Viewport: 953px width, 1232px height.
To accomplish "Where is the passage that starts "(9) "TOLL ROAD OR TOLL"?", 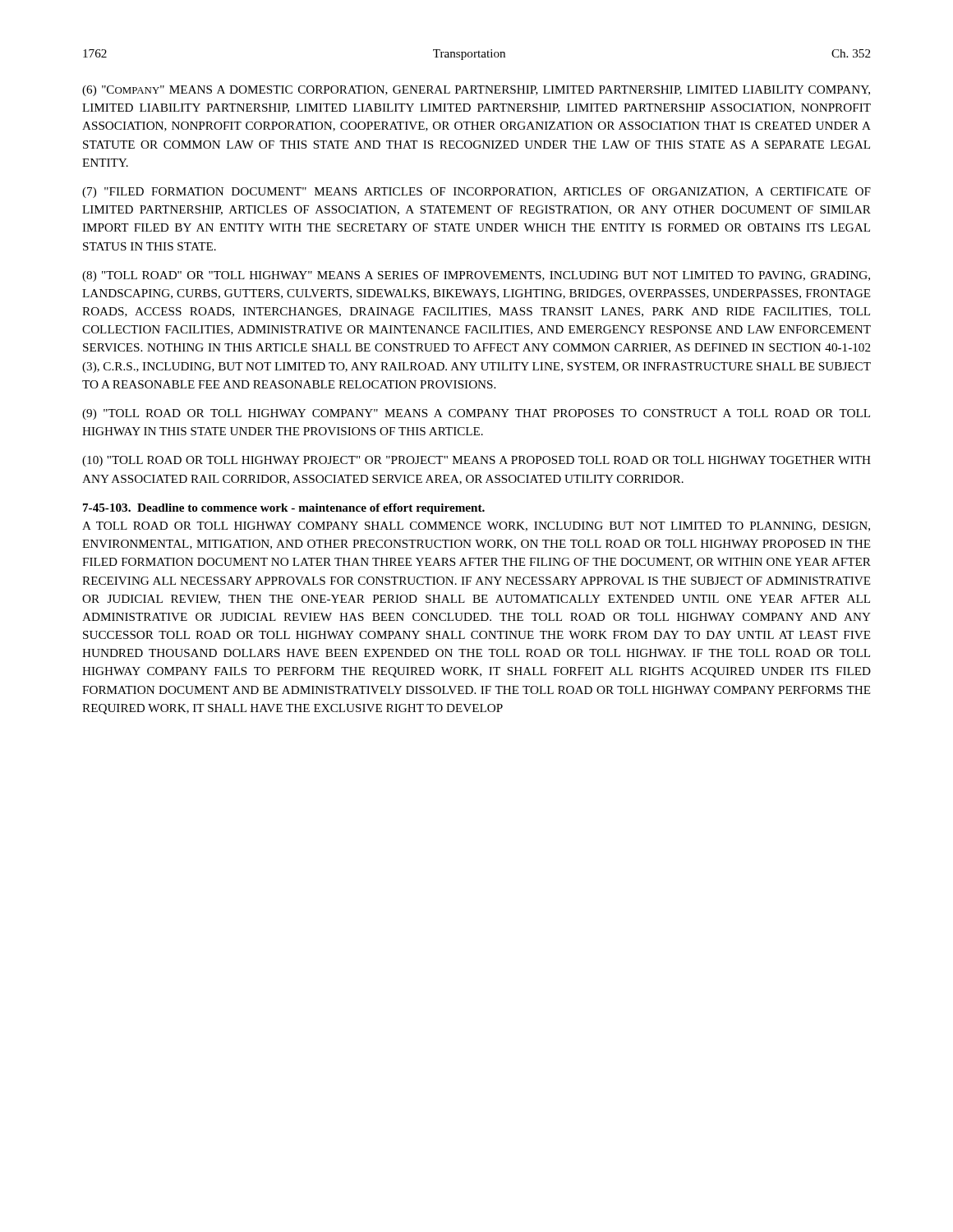I will [x=476, y=422].
